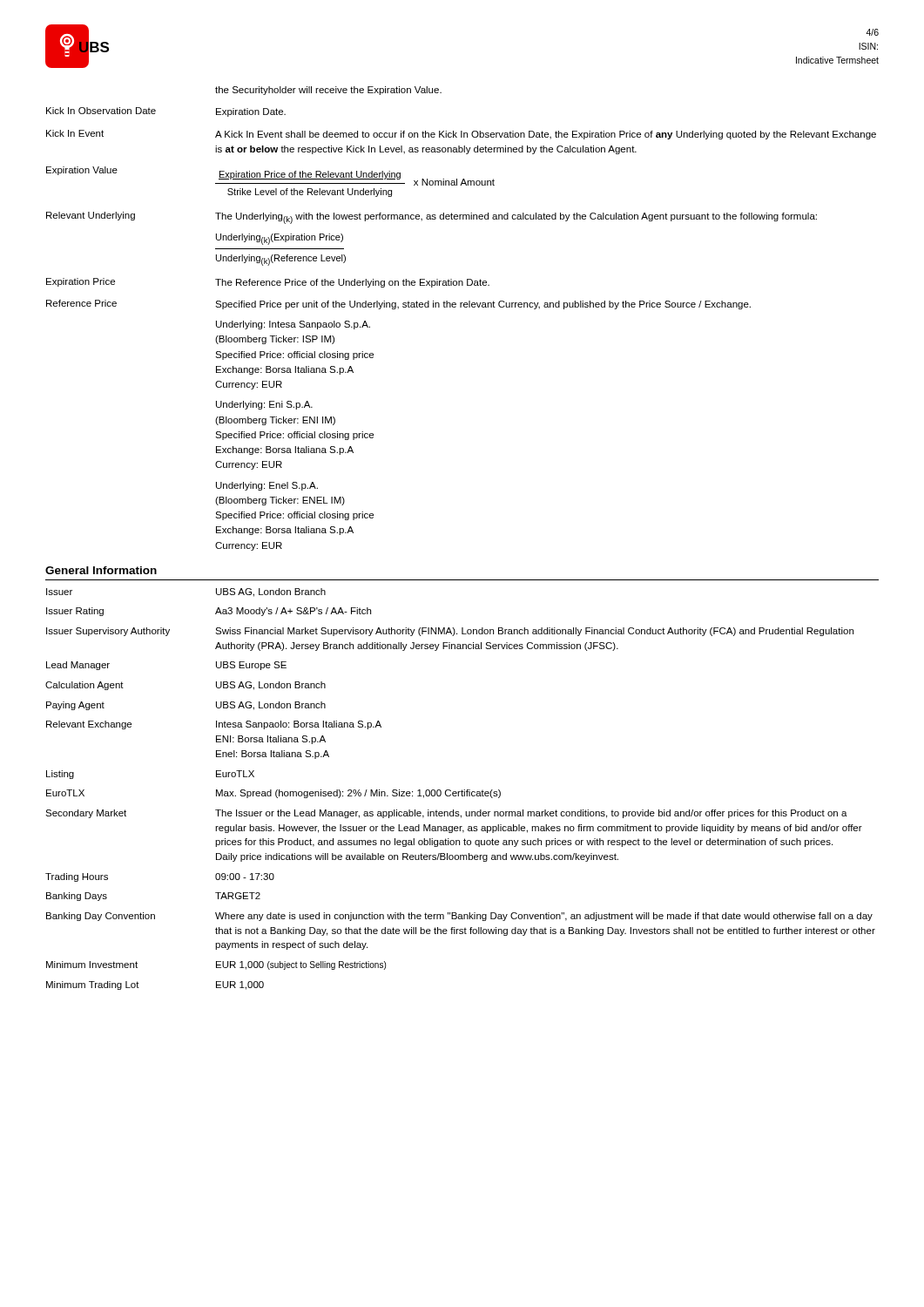This screenshot has width=924, height=1307.
Task: Find "Kick In Event" on this page
Action: [x=75, y=133]
